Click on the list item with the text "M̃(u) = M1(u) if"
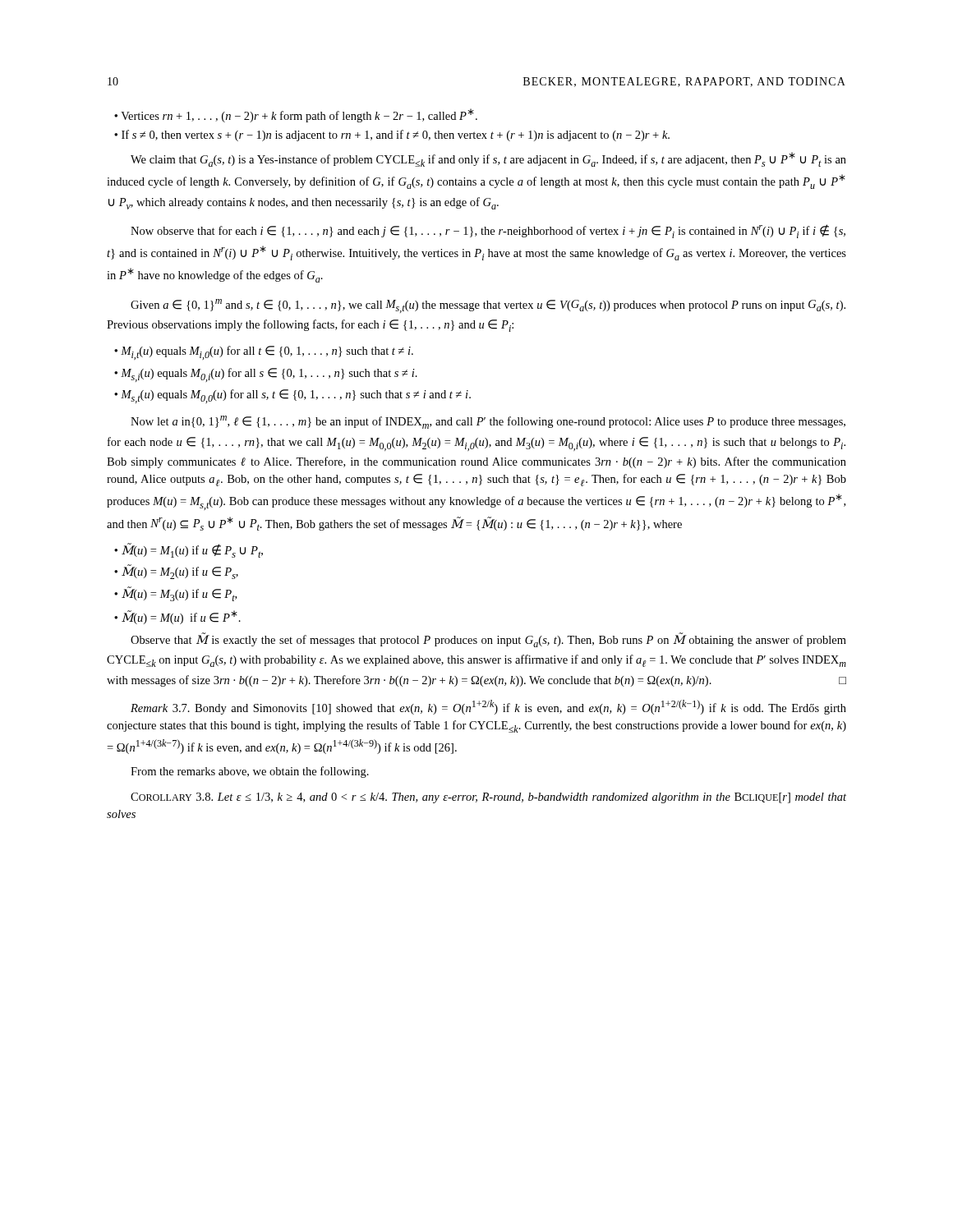Screen dimensions: 1232x953 pos(189,550)
